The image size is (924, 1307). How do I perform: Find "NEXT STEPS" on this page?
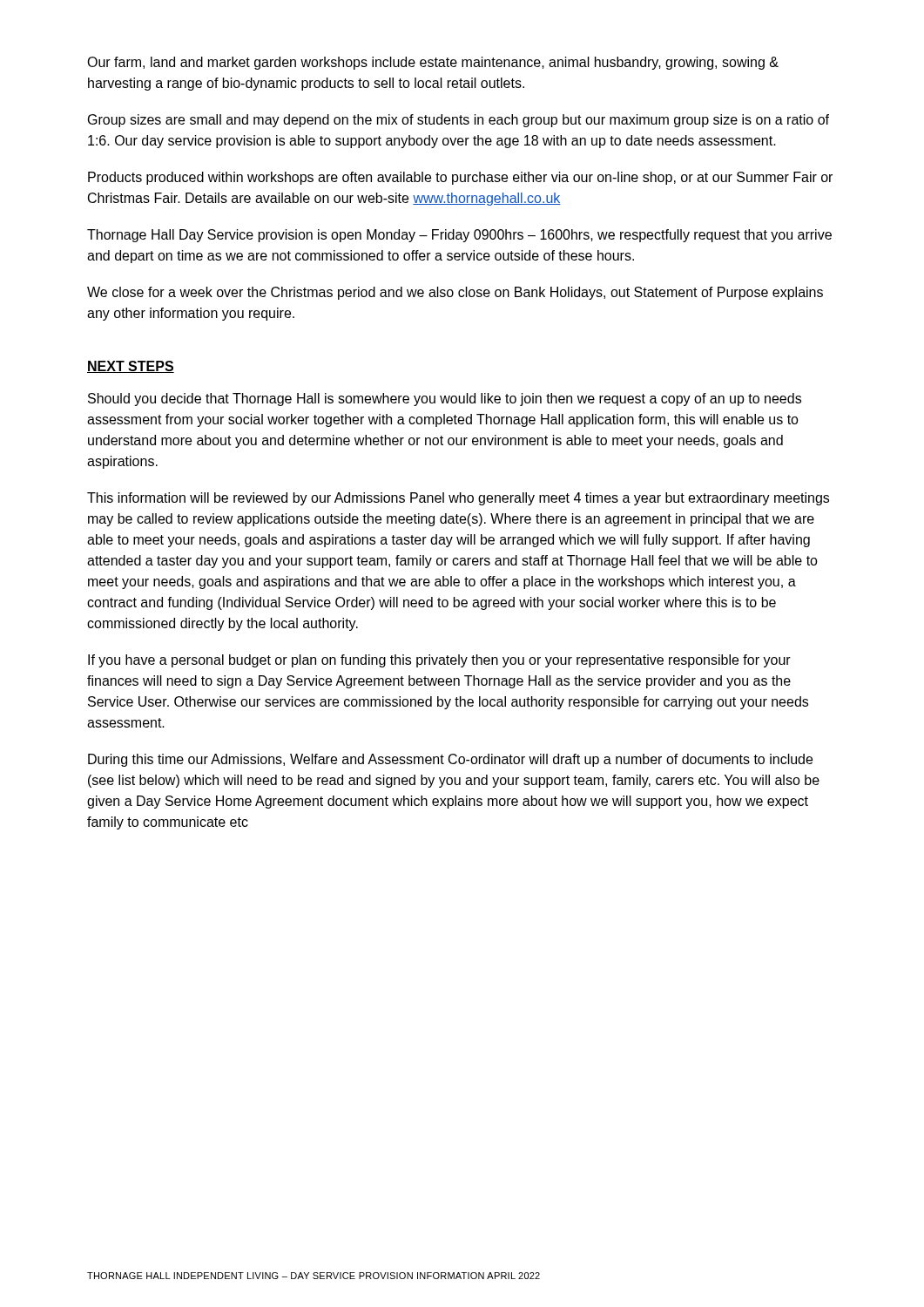130,366
